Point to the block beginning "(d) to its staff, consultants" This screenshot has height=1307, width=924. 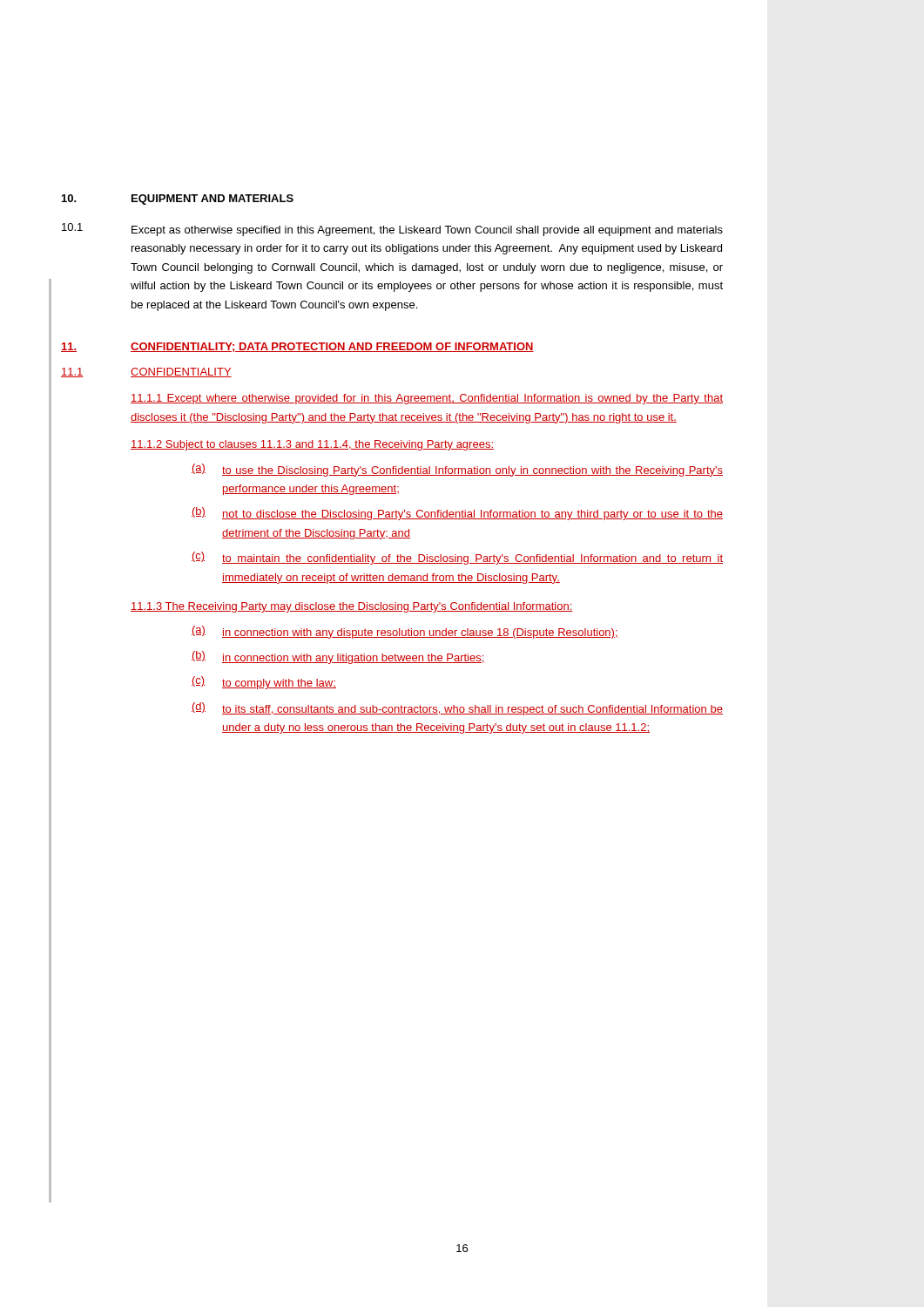point(457,718)
